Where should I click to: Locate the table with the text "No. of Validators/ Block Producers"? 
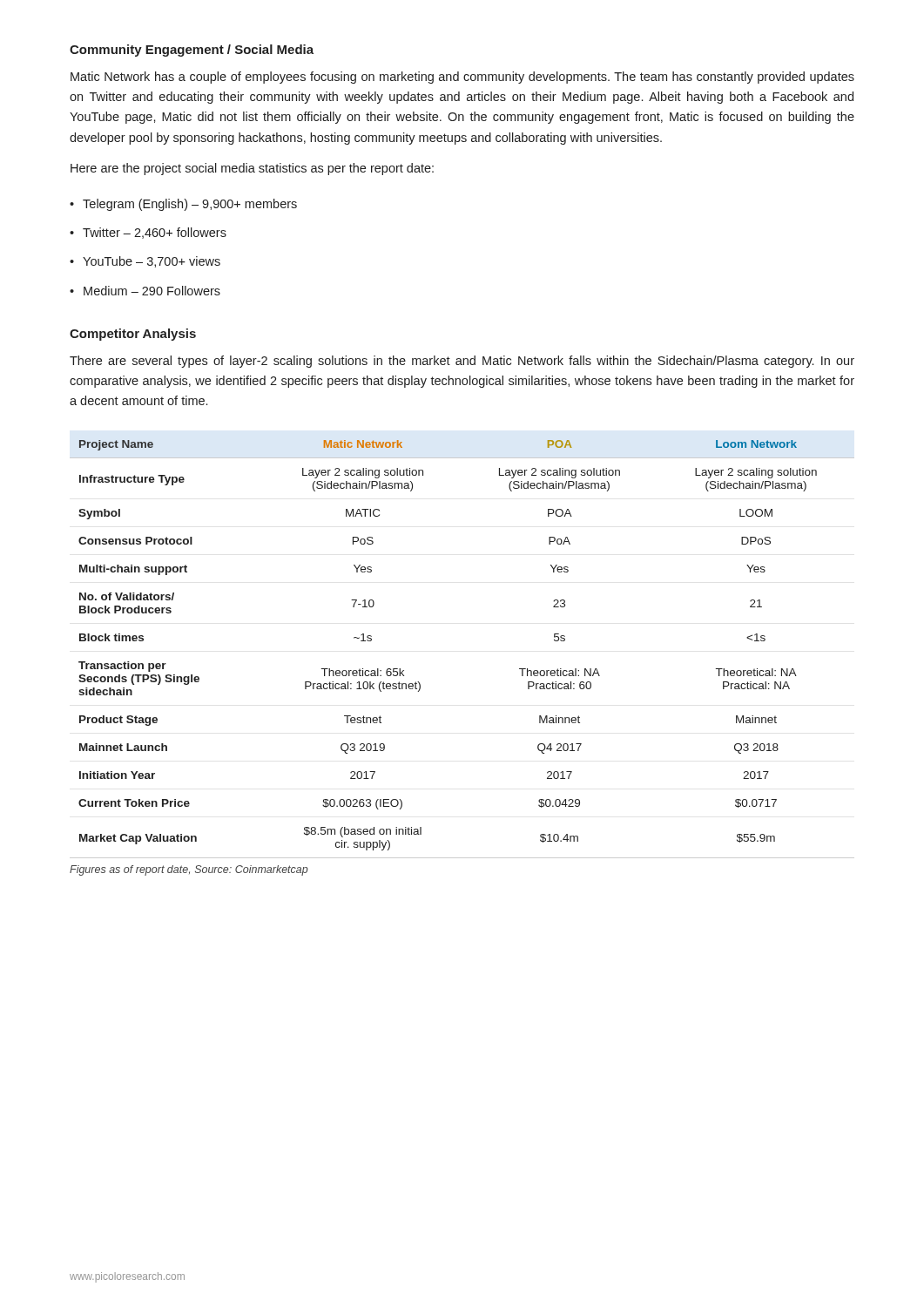[x=462, y=645]
